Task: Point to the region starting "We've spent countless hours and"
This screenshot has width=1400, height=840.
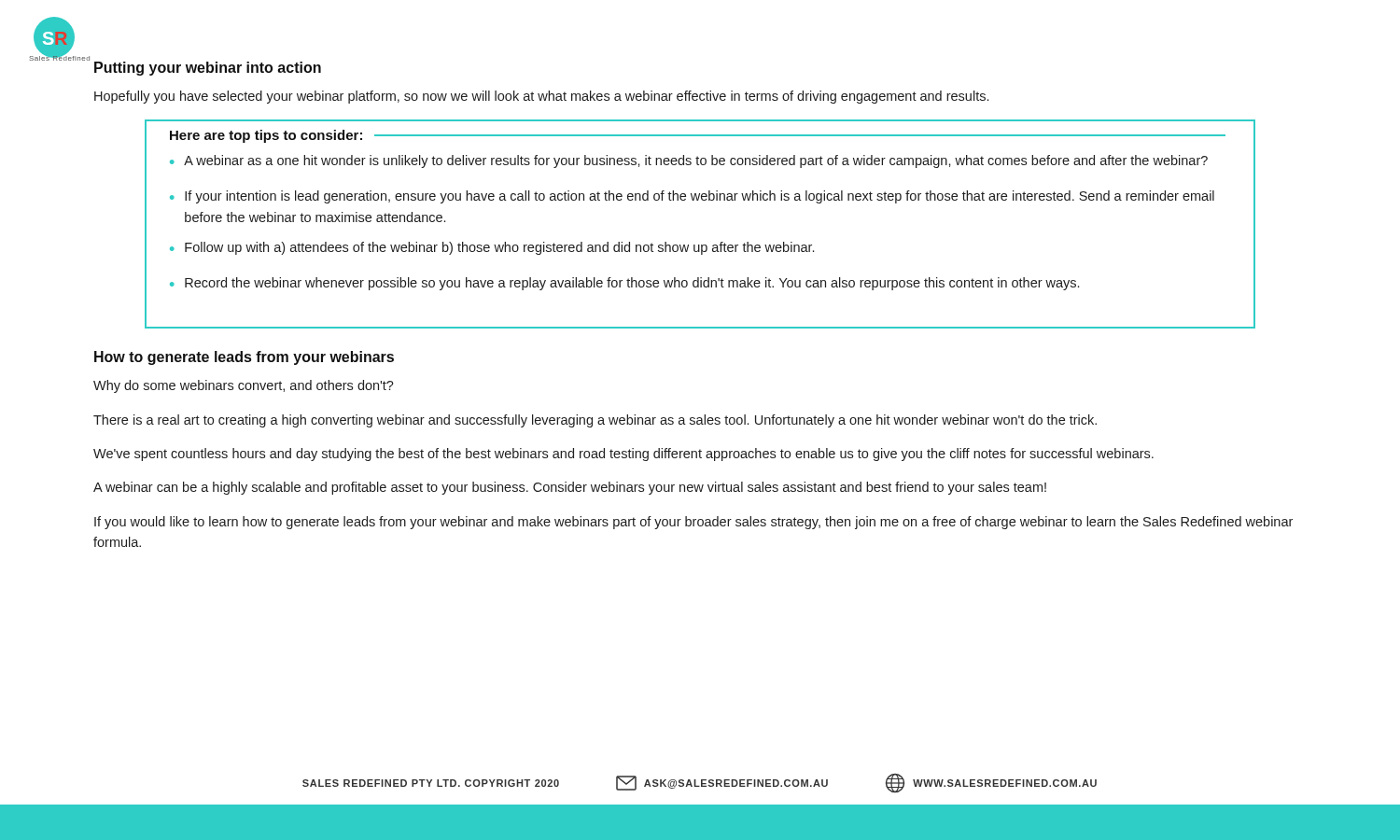Action: (x=624, y=454)
